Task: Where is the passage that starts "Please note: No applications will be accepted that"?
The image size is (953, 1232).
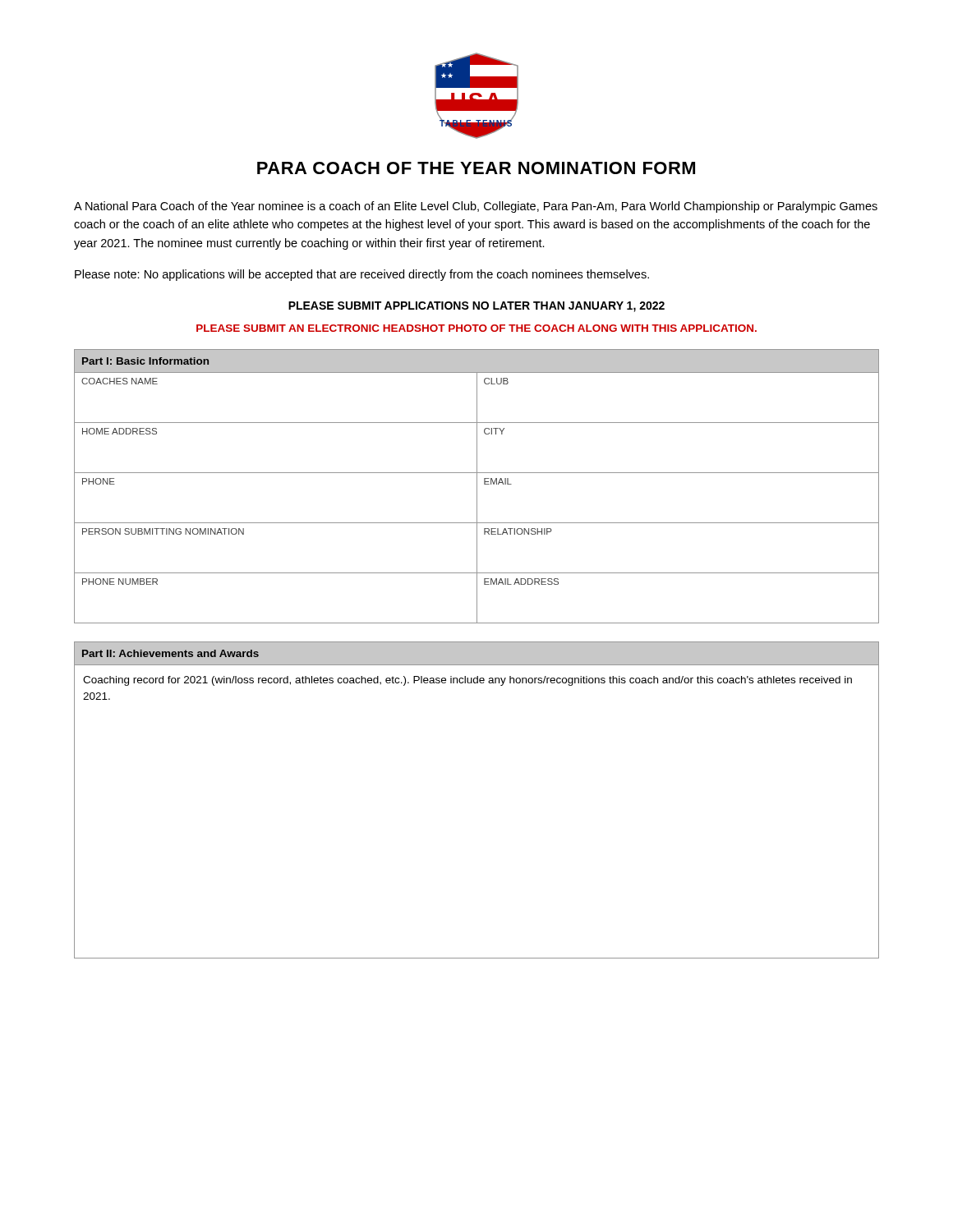Action: [362, 275]
